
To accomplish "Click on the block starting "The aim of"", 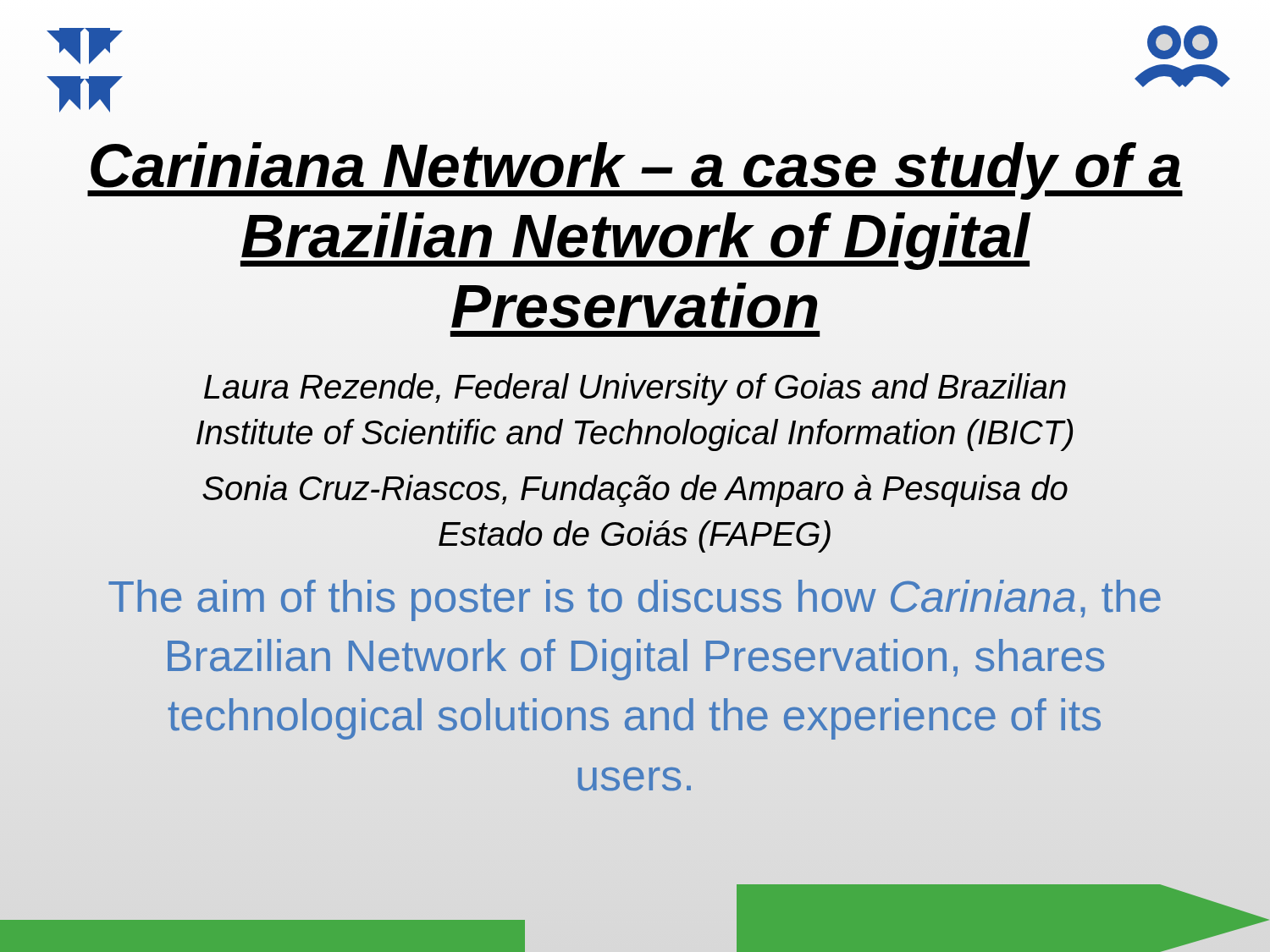I will pos(635,686).
